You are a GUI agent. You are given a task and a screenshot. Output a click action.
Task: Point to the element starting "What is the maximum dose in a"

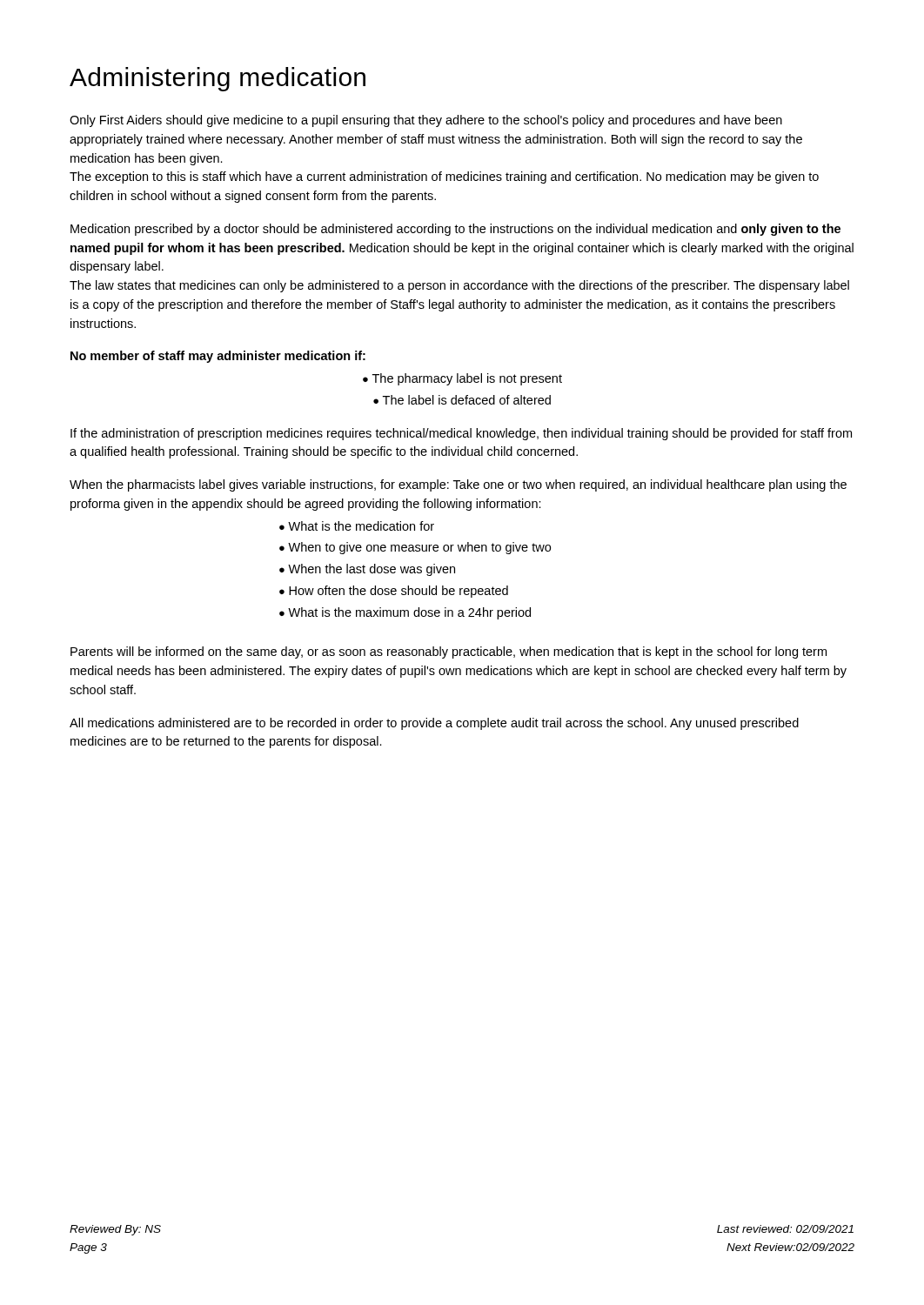coord(410,612)
